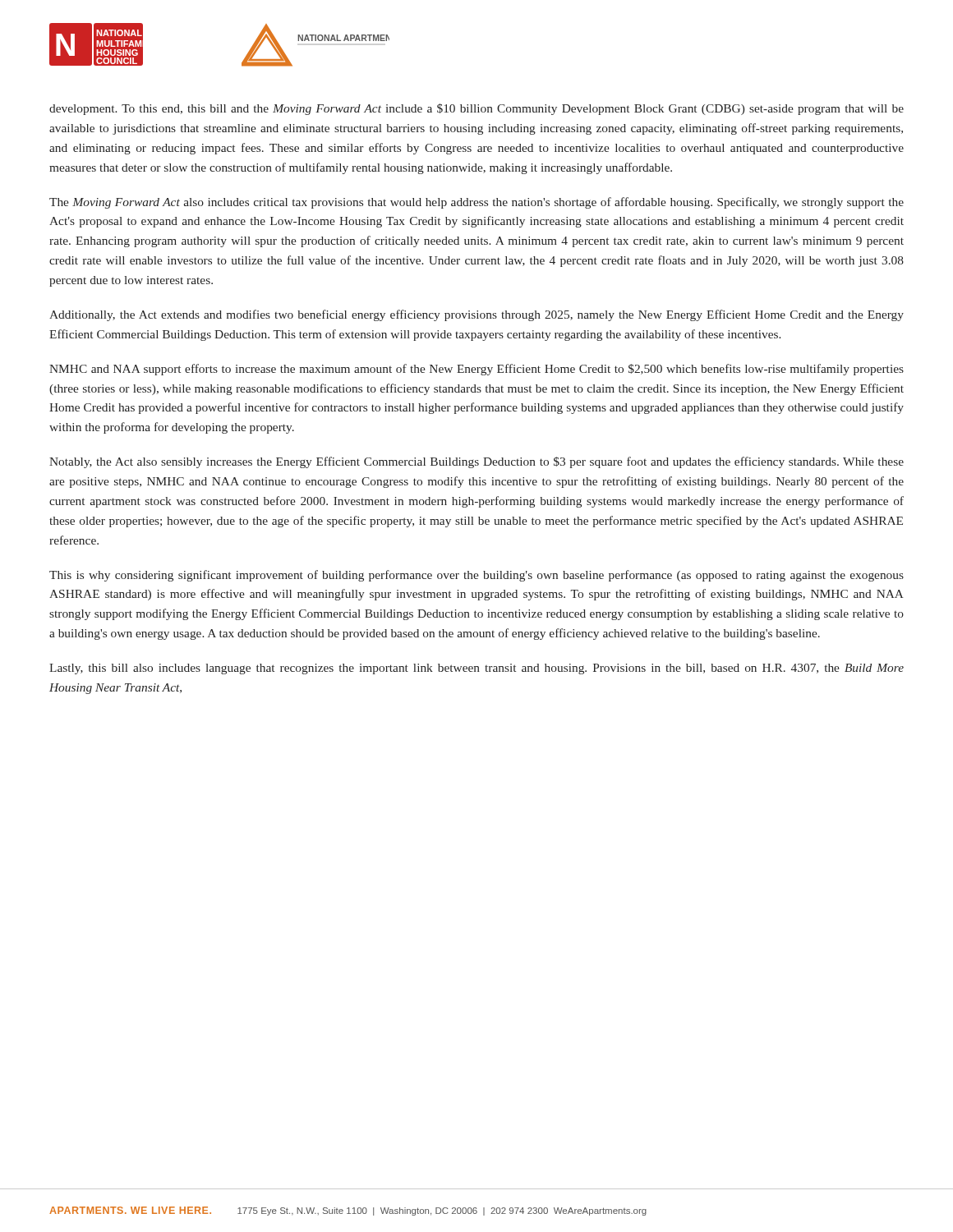
Task: Point to the block beginning "Additionally, the Act"
Action: click(x=476, y=324)
